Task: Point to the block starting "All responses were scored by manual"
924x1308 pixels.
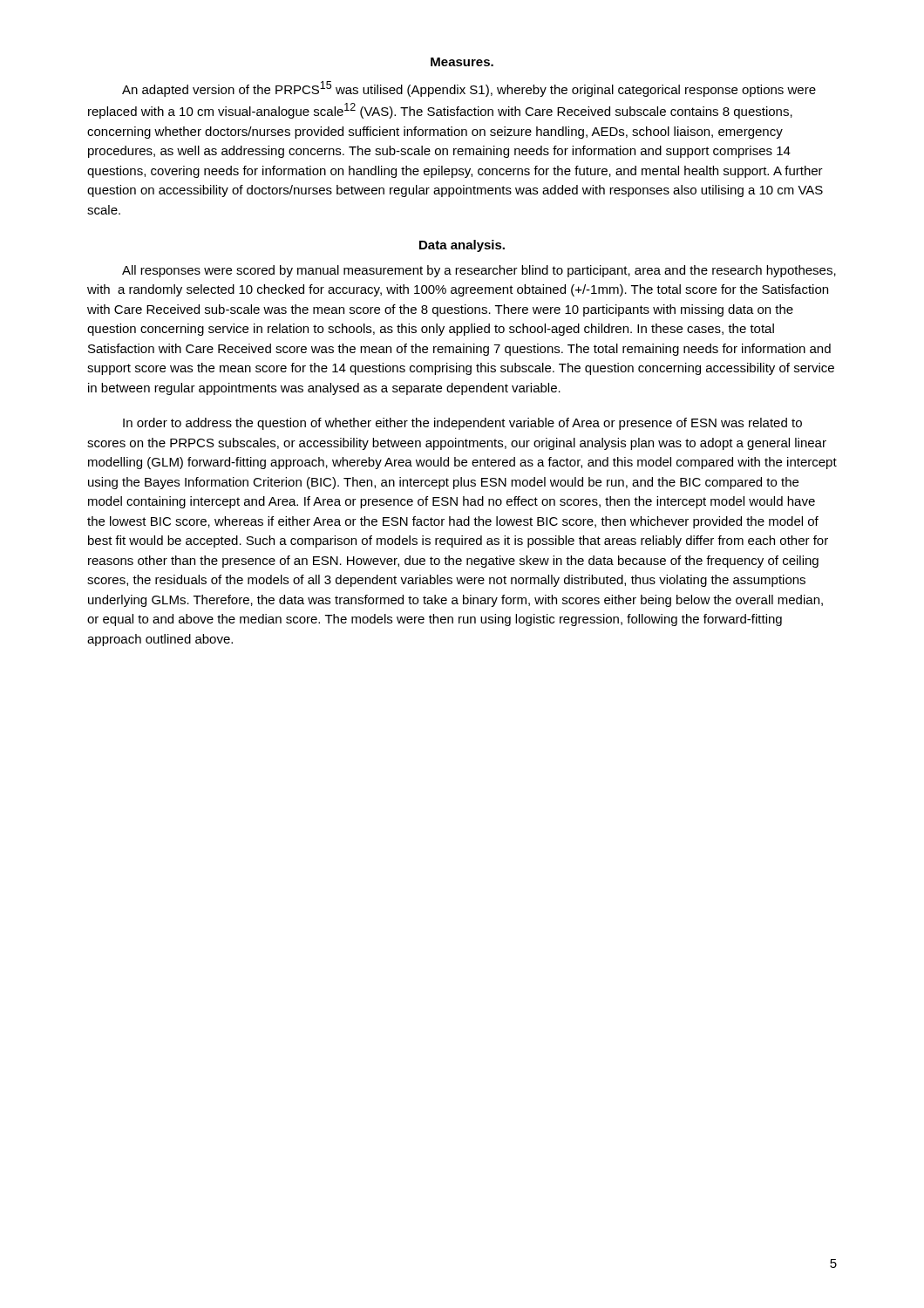Action: tap(462, 328)
